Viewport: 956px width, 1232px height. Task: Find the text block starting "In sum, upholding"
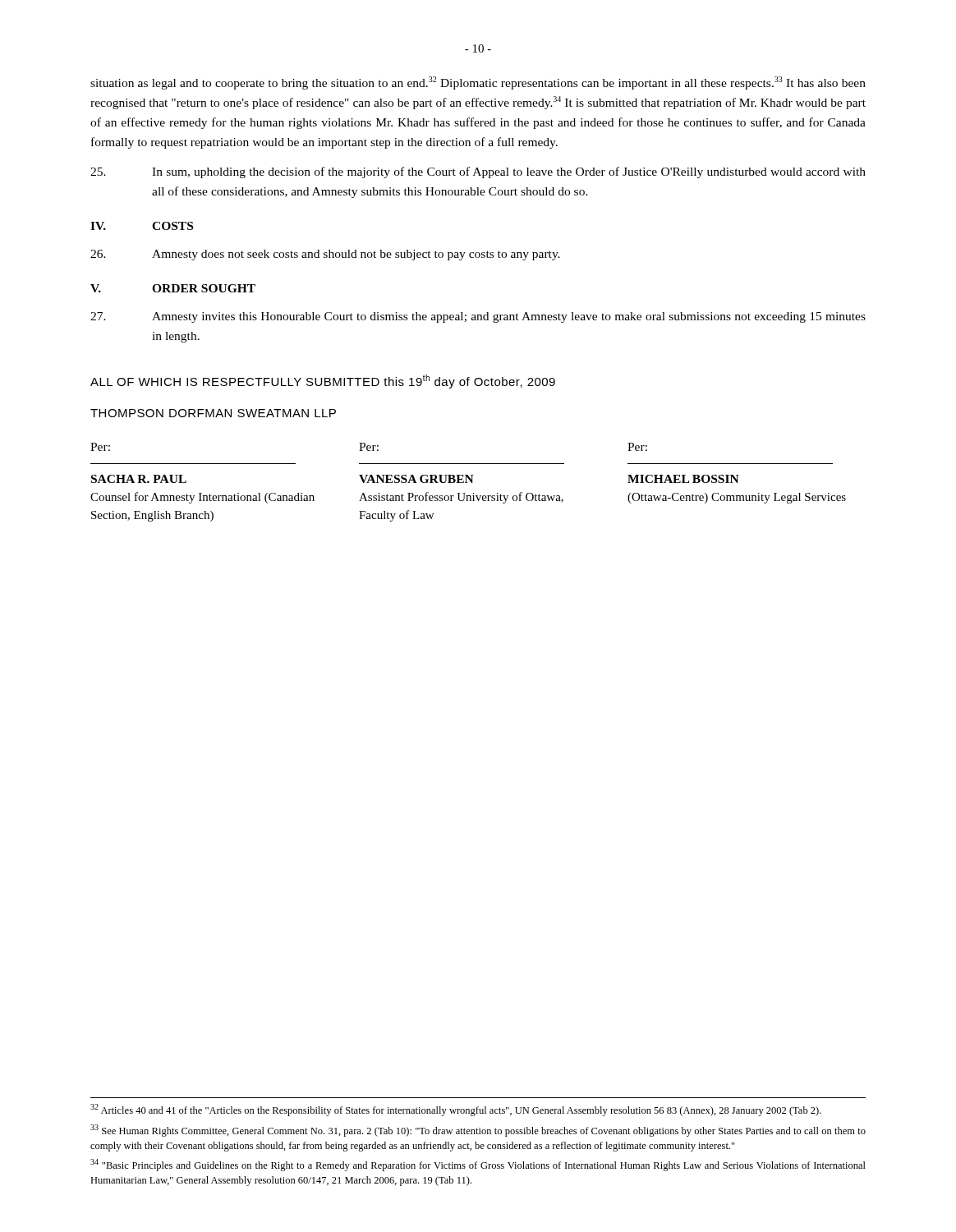click(x=478, y=182)
